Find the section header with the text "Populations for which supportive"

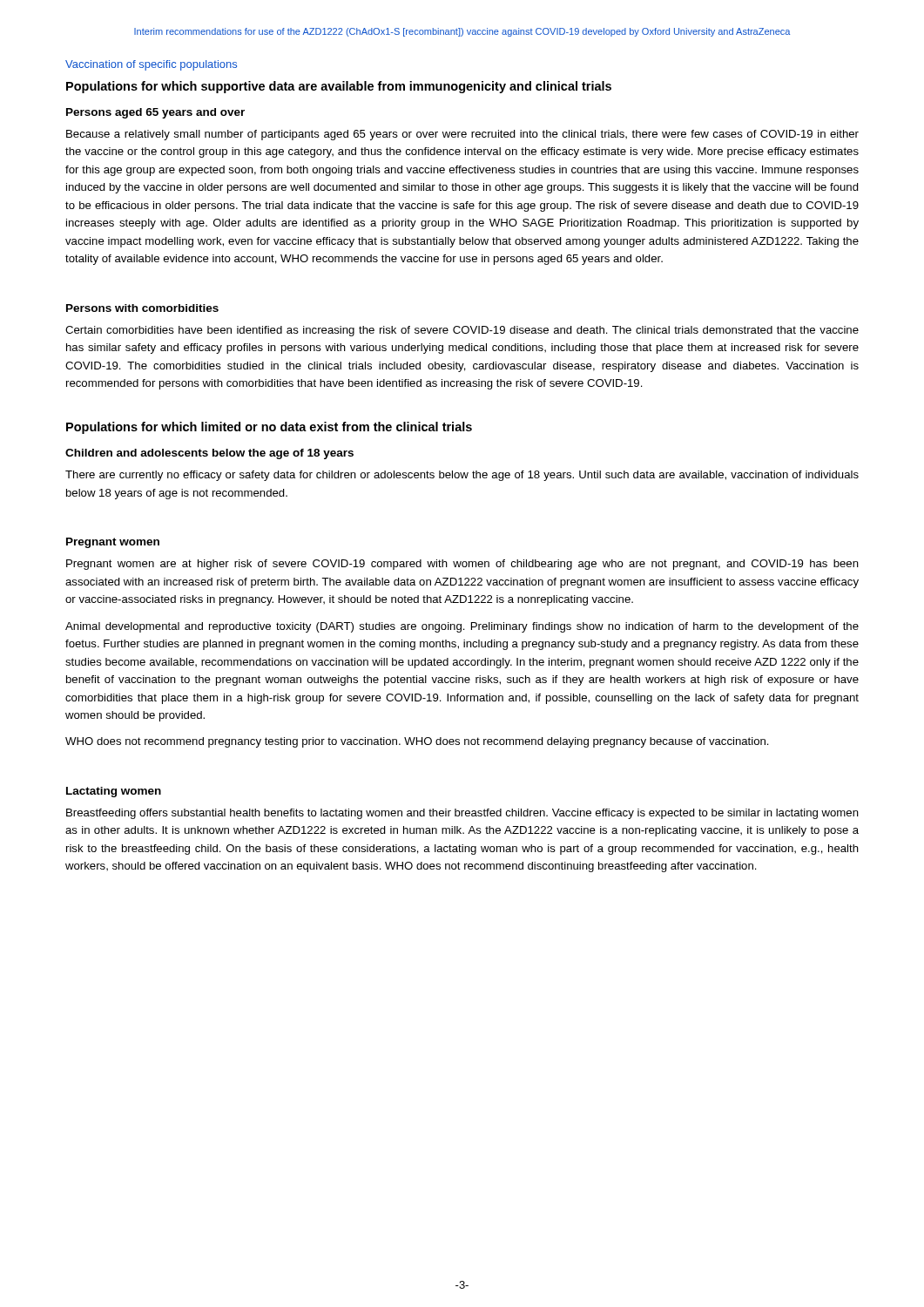click(x=339, y=86)
